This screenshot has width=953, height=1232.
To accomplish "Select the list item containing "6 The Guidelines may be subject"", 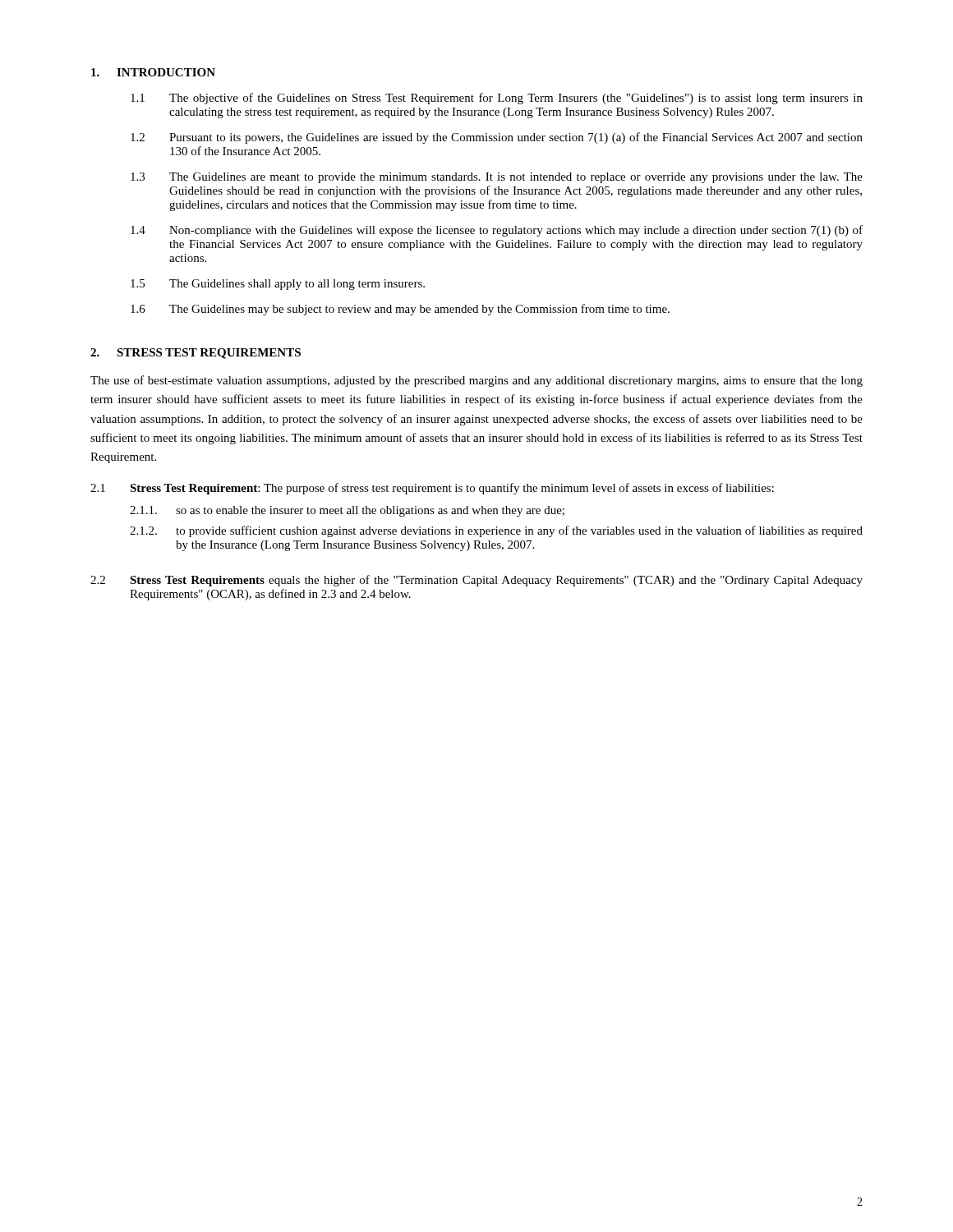I will pyautogui.click(x=496, y=309).
